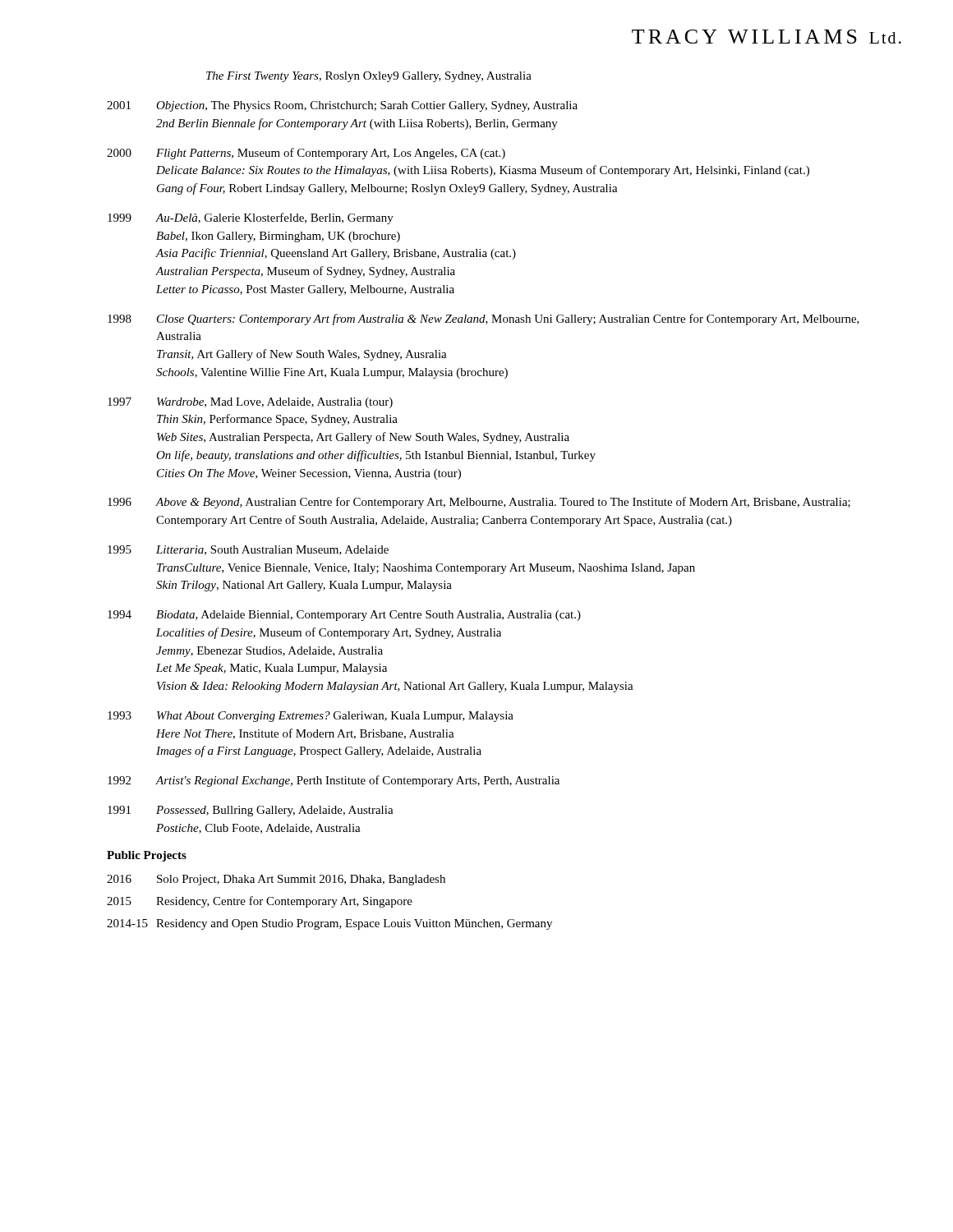This screenshot has height=1232, width=953.
Task: Find the passage starting "1992 Artist's Regional Exchange,"
Action: [505, 781]
